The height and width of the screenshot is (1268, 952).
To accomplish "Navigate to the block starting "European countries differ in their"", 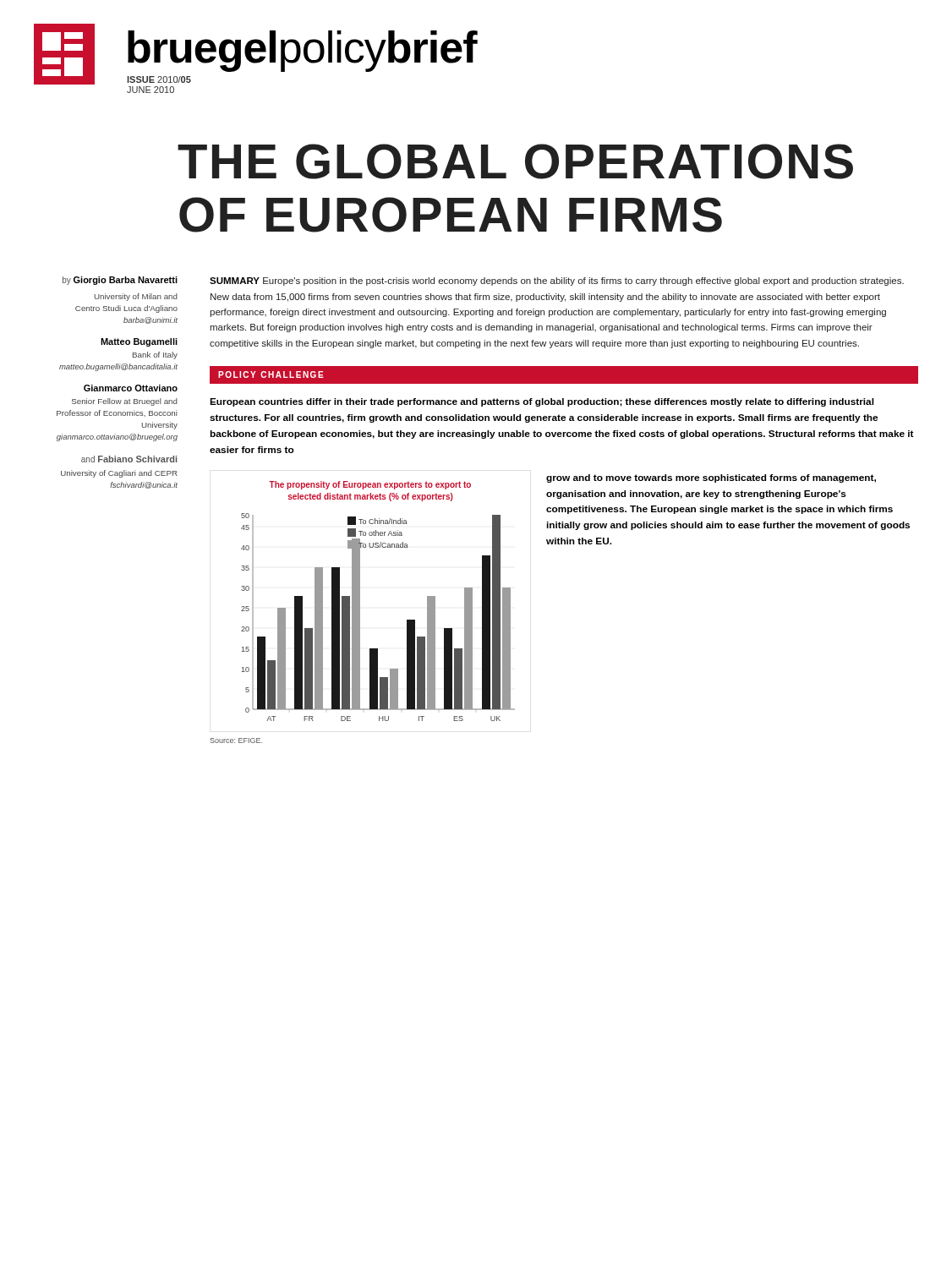I will tap(562, 426).
